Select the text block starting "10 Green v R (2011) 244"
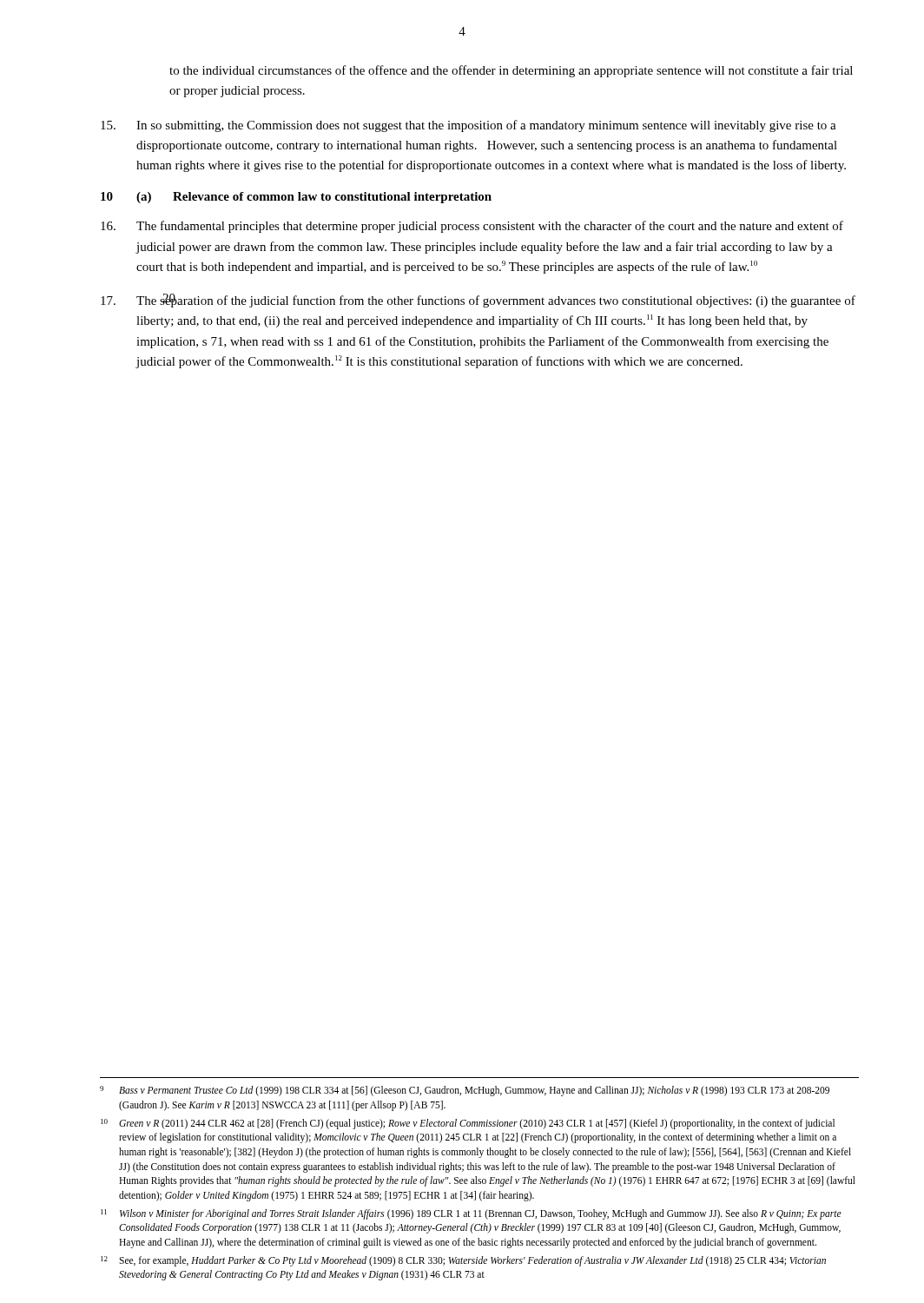924x1303 pixels. tap(479, 1159)
